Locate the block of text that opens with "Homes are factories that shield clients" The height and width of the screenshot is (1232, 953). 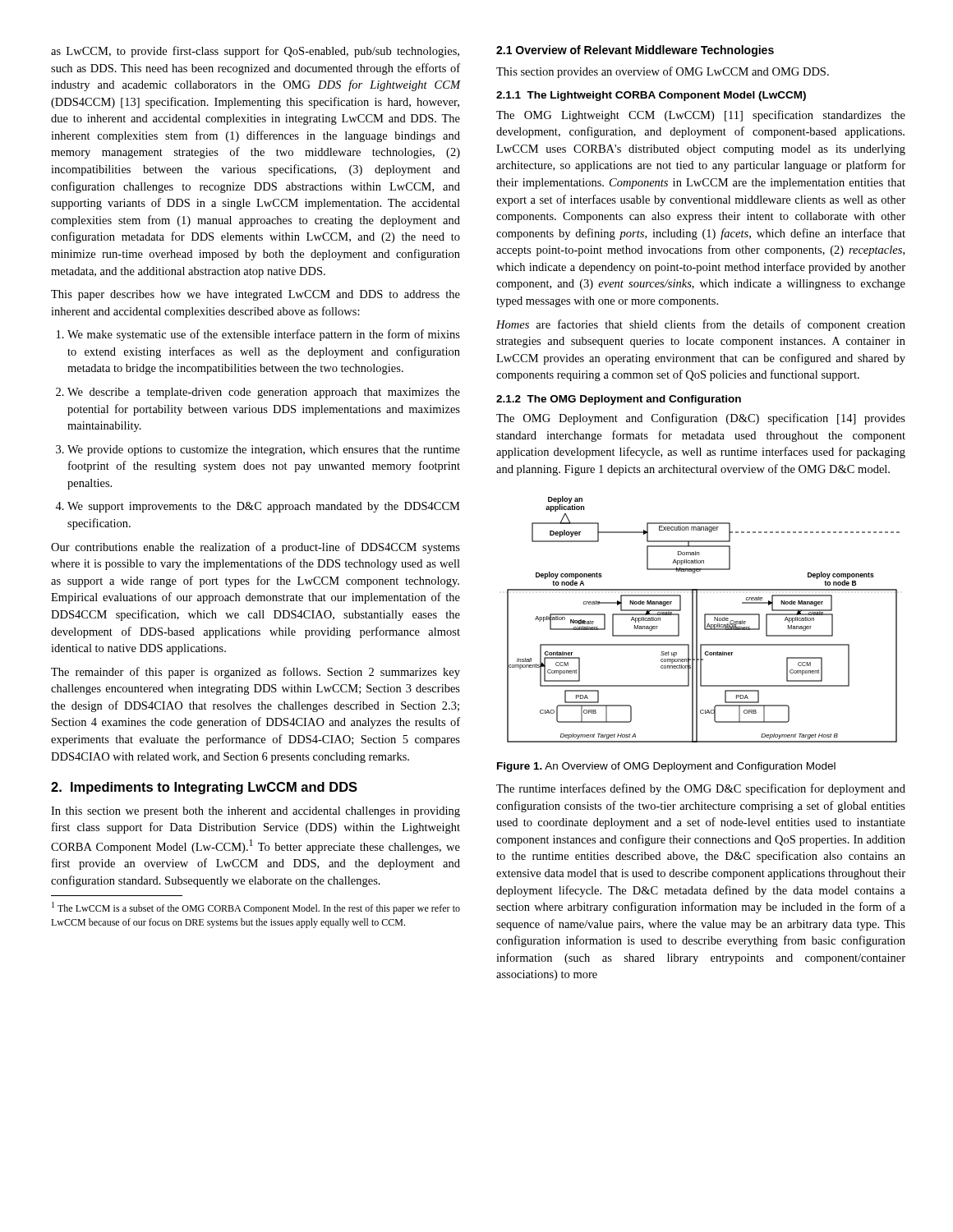(x=701, y=350)
